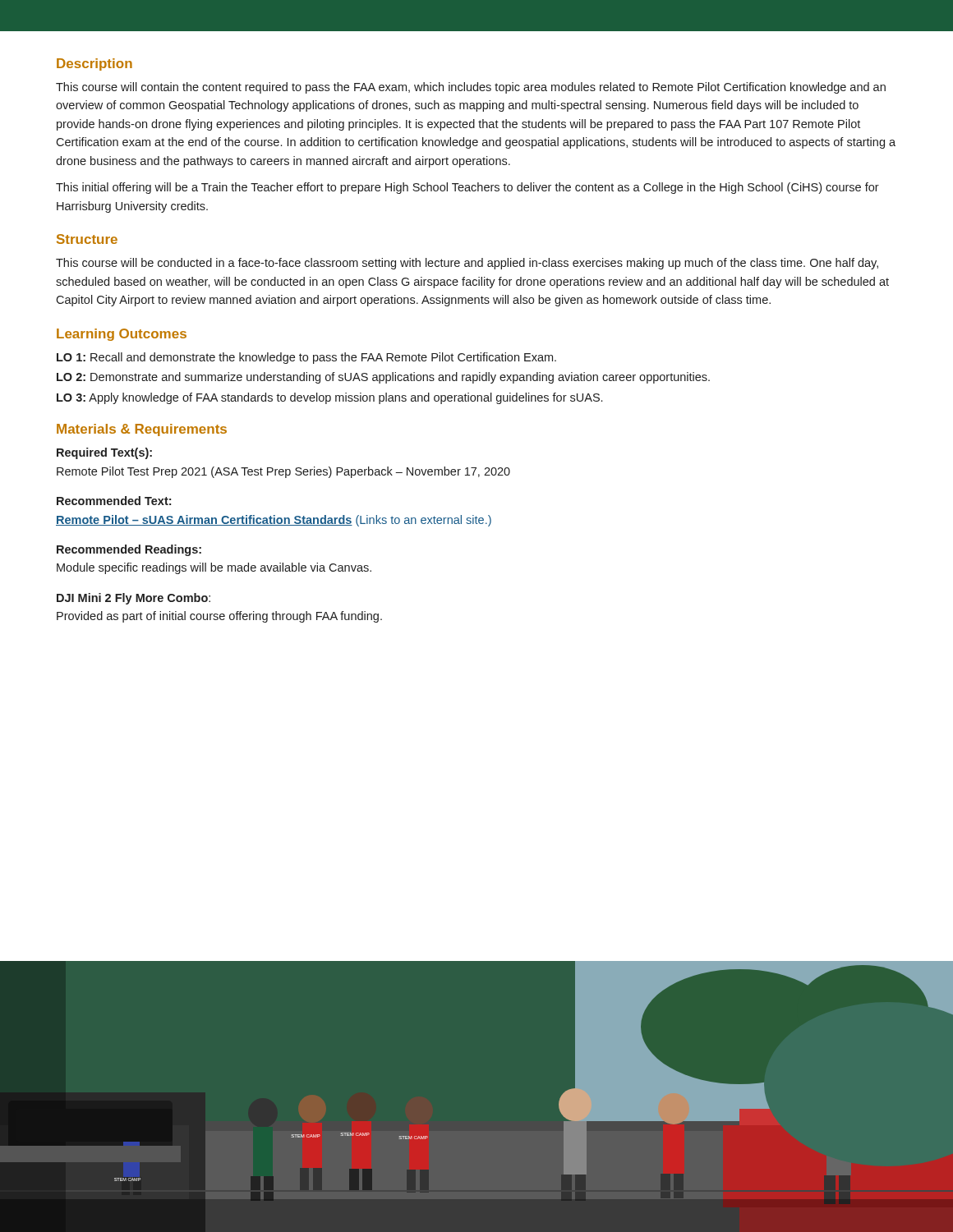Click on the list item containing "LO 3: Apply knowledge"
953x1232 pixels.
330,397
